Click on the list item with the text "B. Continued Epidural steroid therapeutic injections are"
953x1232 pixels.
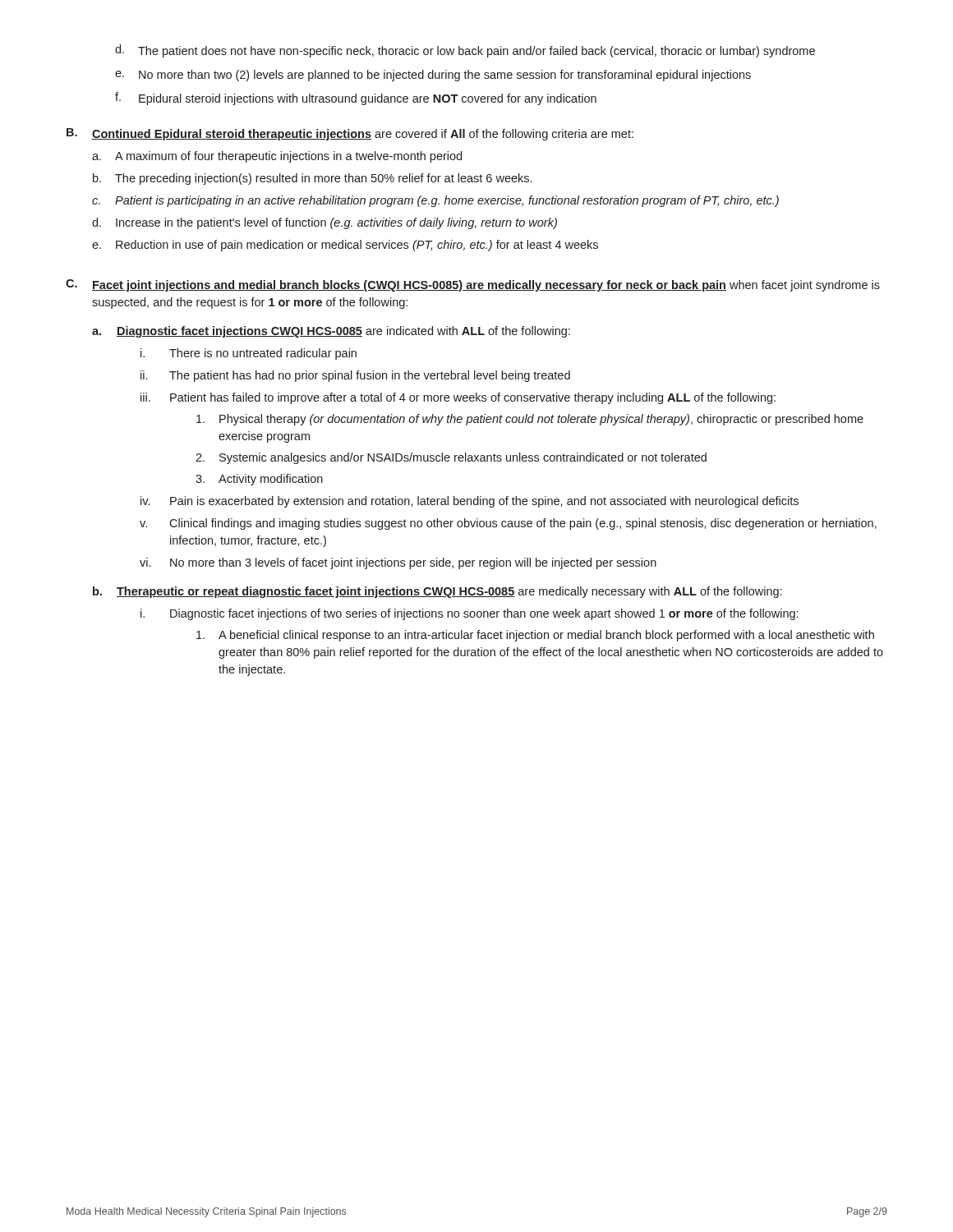coord(476,192)
